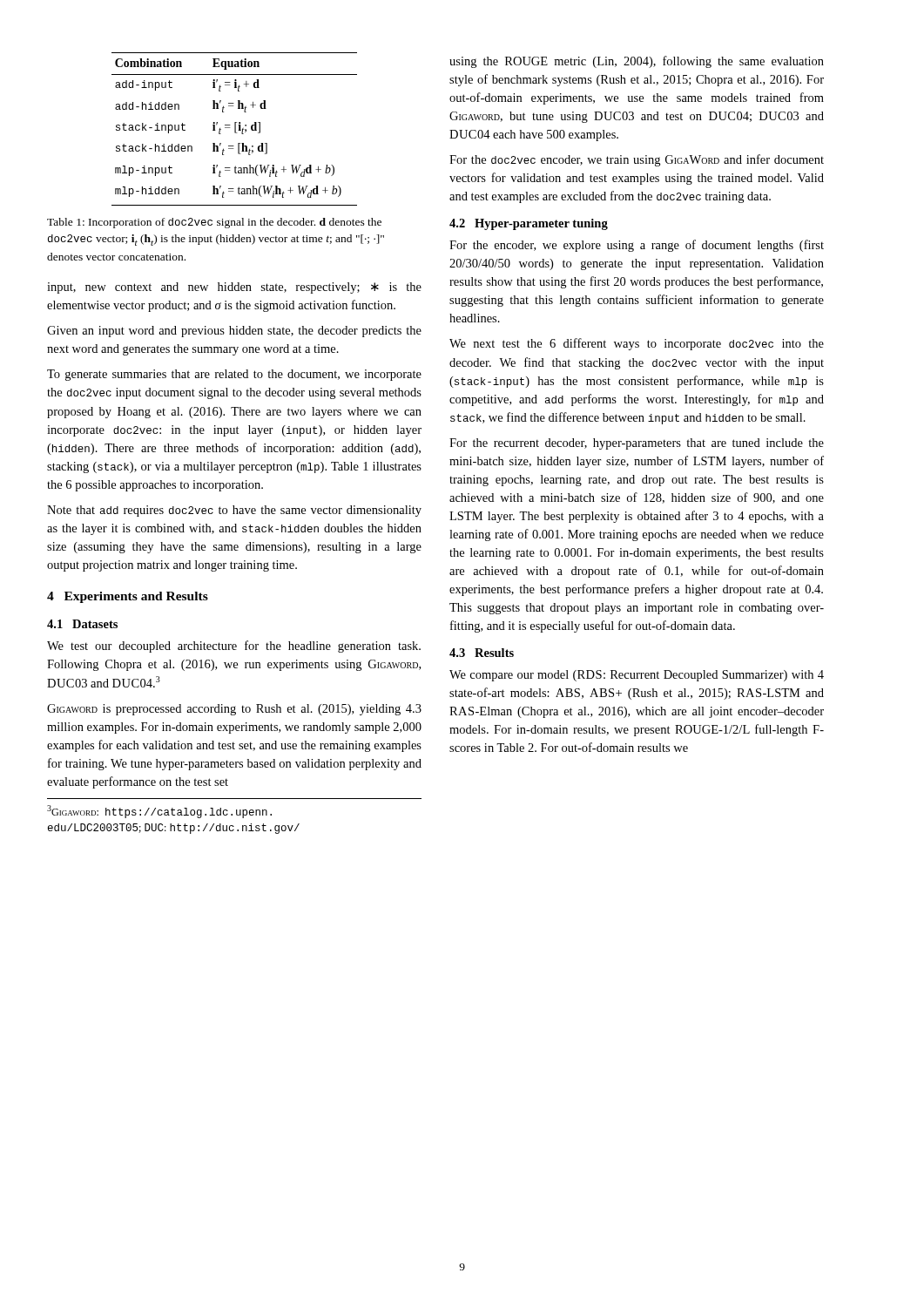
Task: Click on the section header with the text "4.3 Results"
Action: [482, 653]
